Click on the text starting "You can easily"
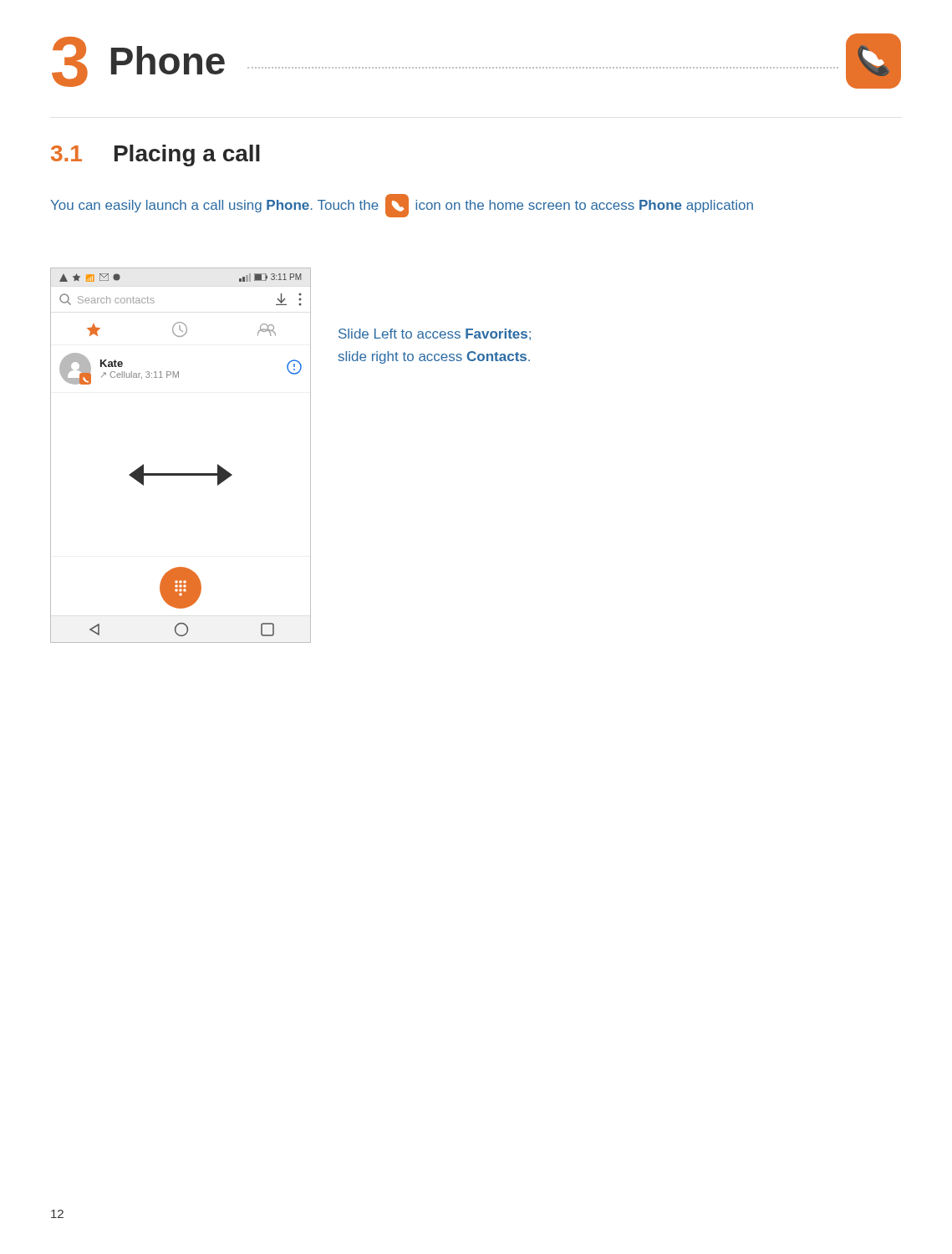This screenshot has width=952, height=1254. pos(402,205)
